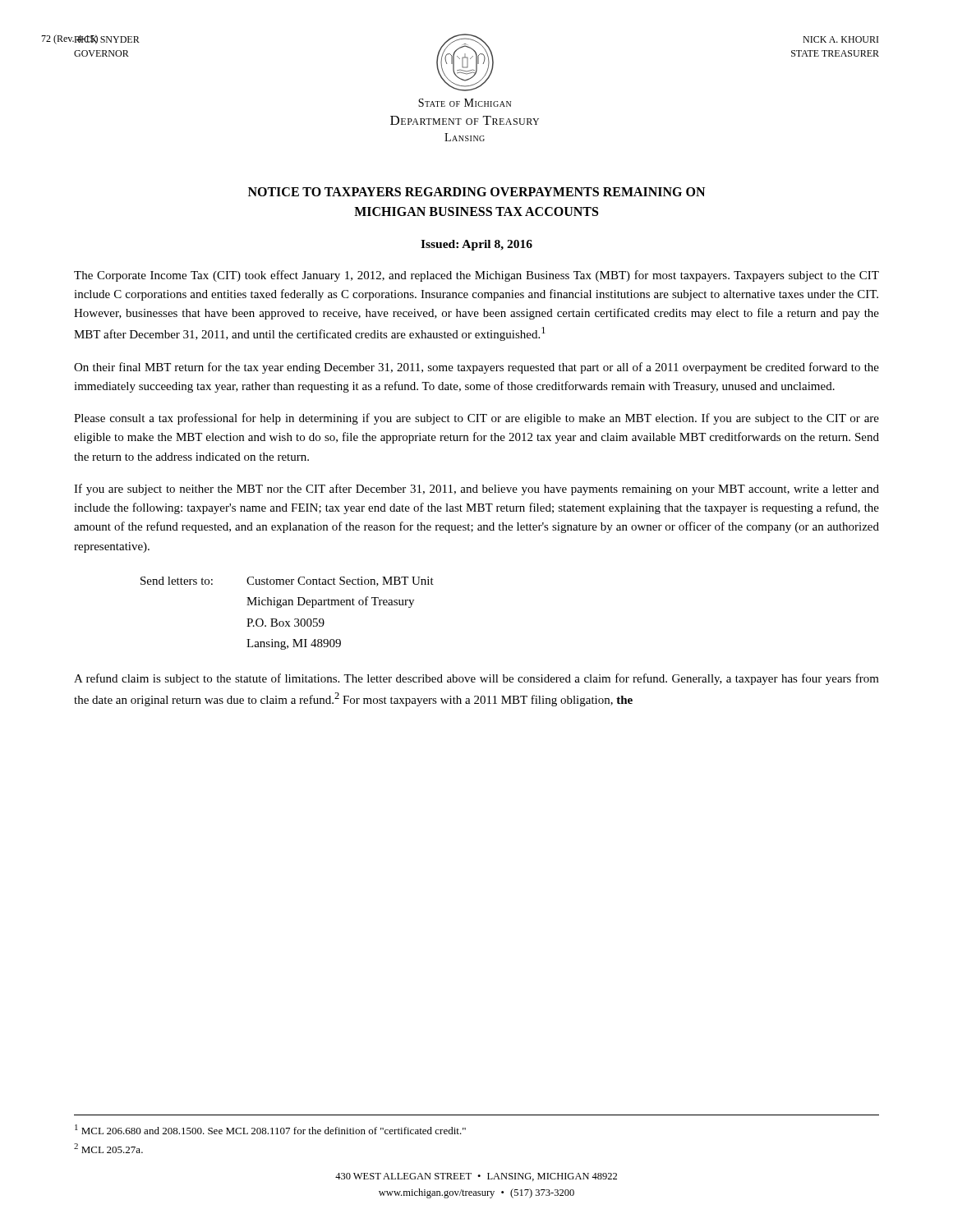This screenshot has height=1232, width=953.
Task: Where does it say "2 MCL 205.27a."?
Action: tap(109, 1148)
